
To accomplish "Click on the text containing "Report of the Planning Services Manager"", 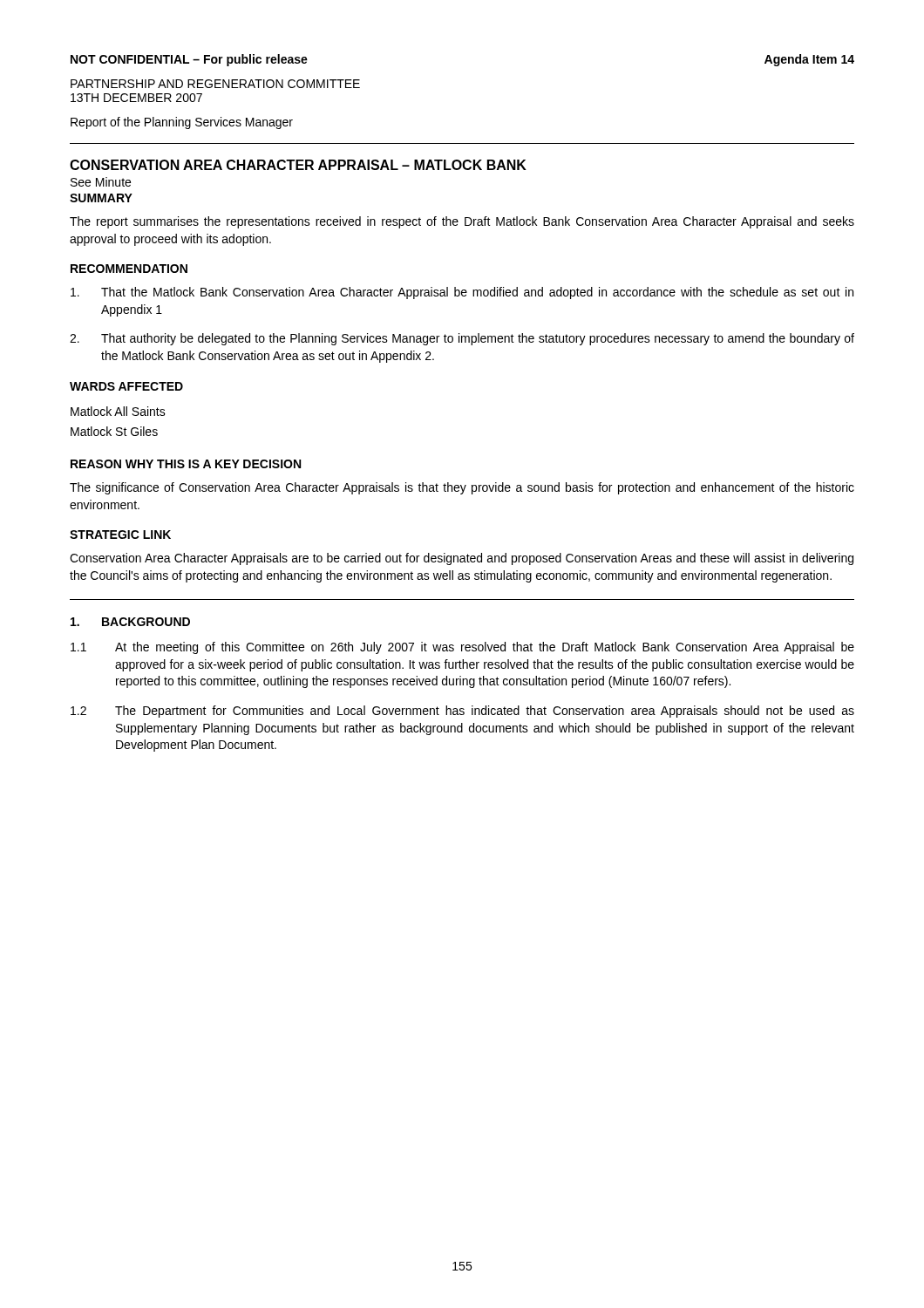I will point(181,122).
